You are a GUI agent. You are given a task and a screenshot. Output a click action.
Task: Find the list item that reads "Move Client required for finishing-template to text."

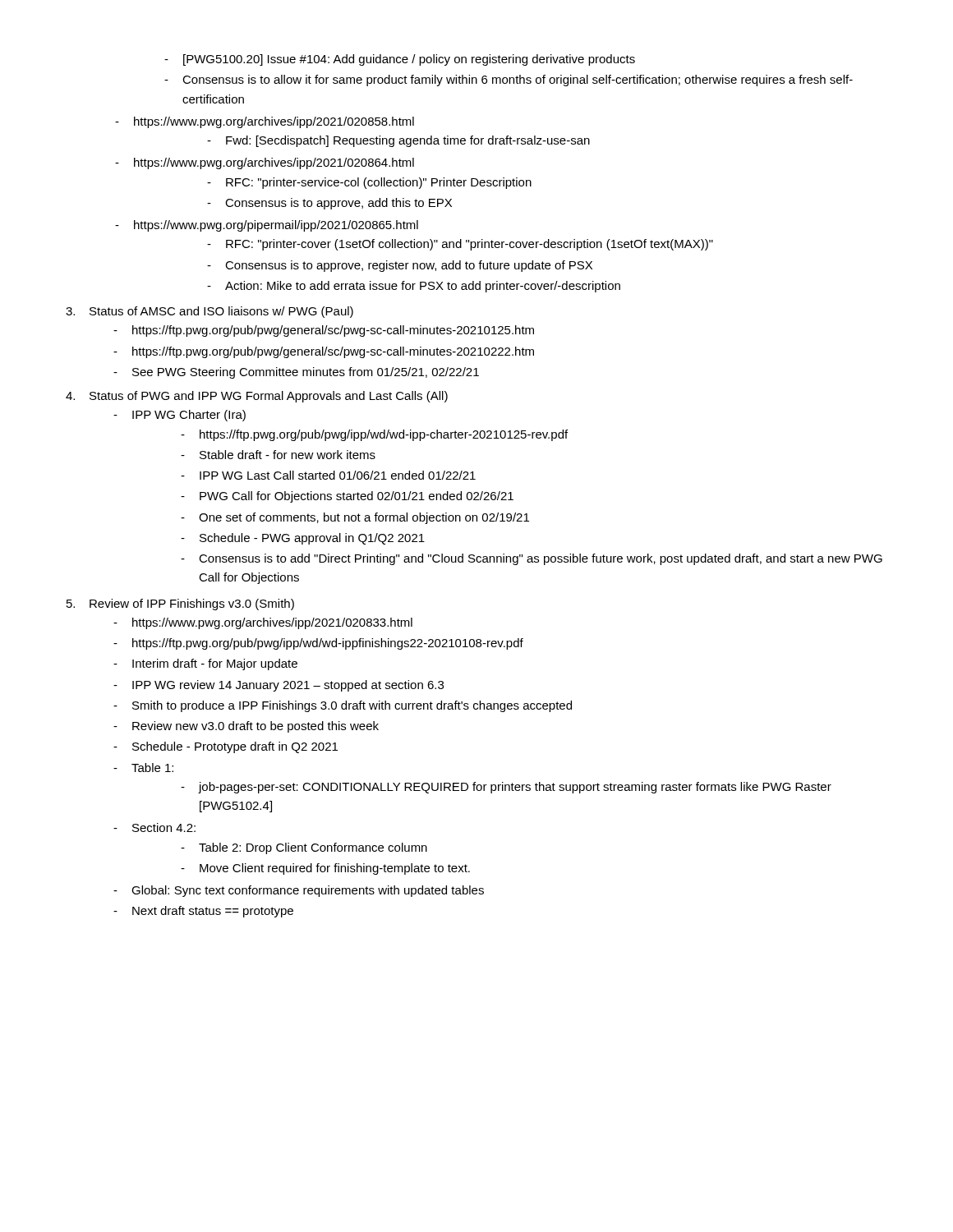click(335, 868)
